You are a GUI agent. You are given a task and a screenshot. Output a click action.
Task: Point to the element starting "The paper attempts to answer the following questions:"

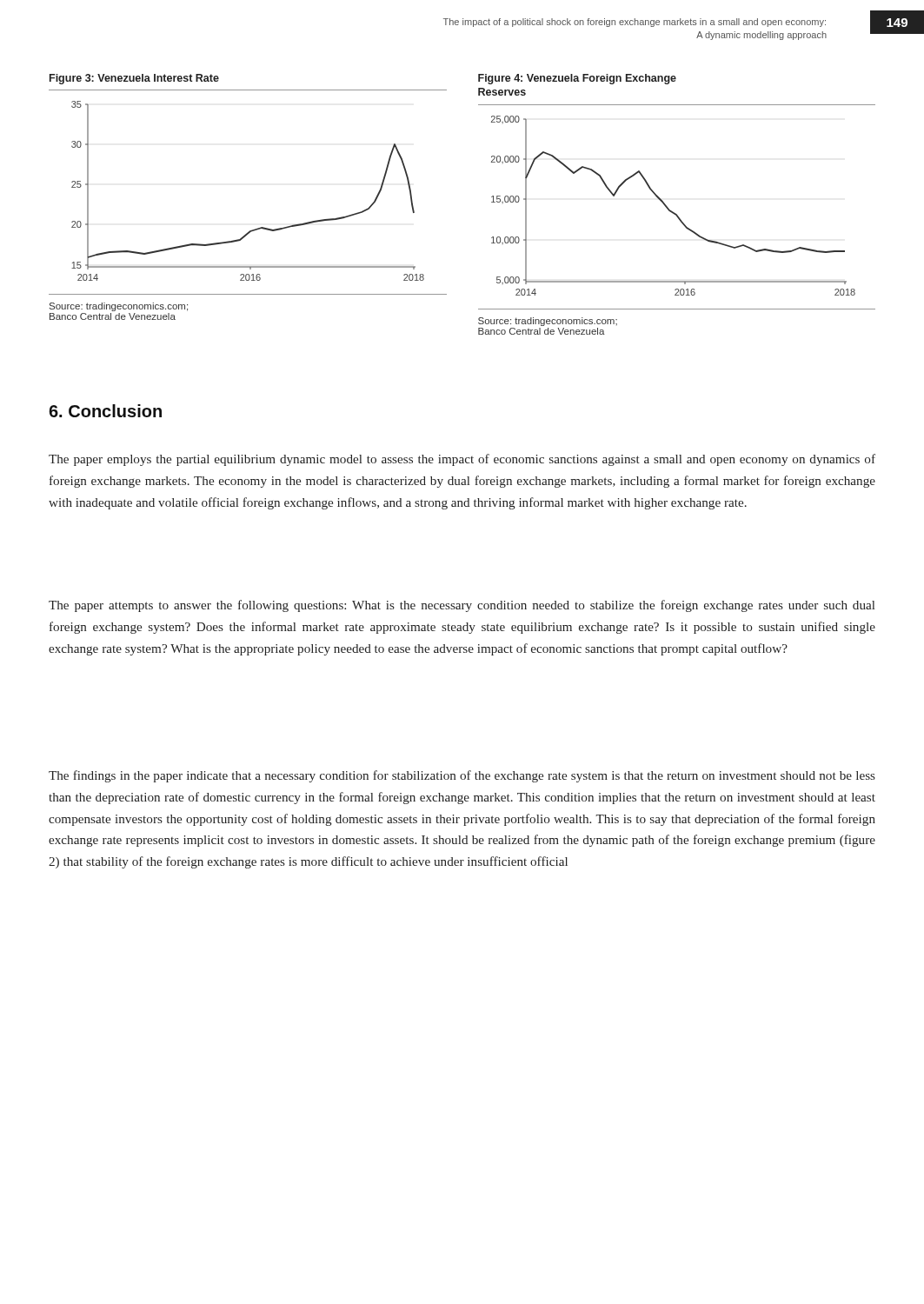[x=462, y=626]
